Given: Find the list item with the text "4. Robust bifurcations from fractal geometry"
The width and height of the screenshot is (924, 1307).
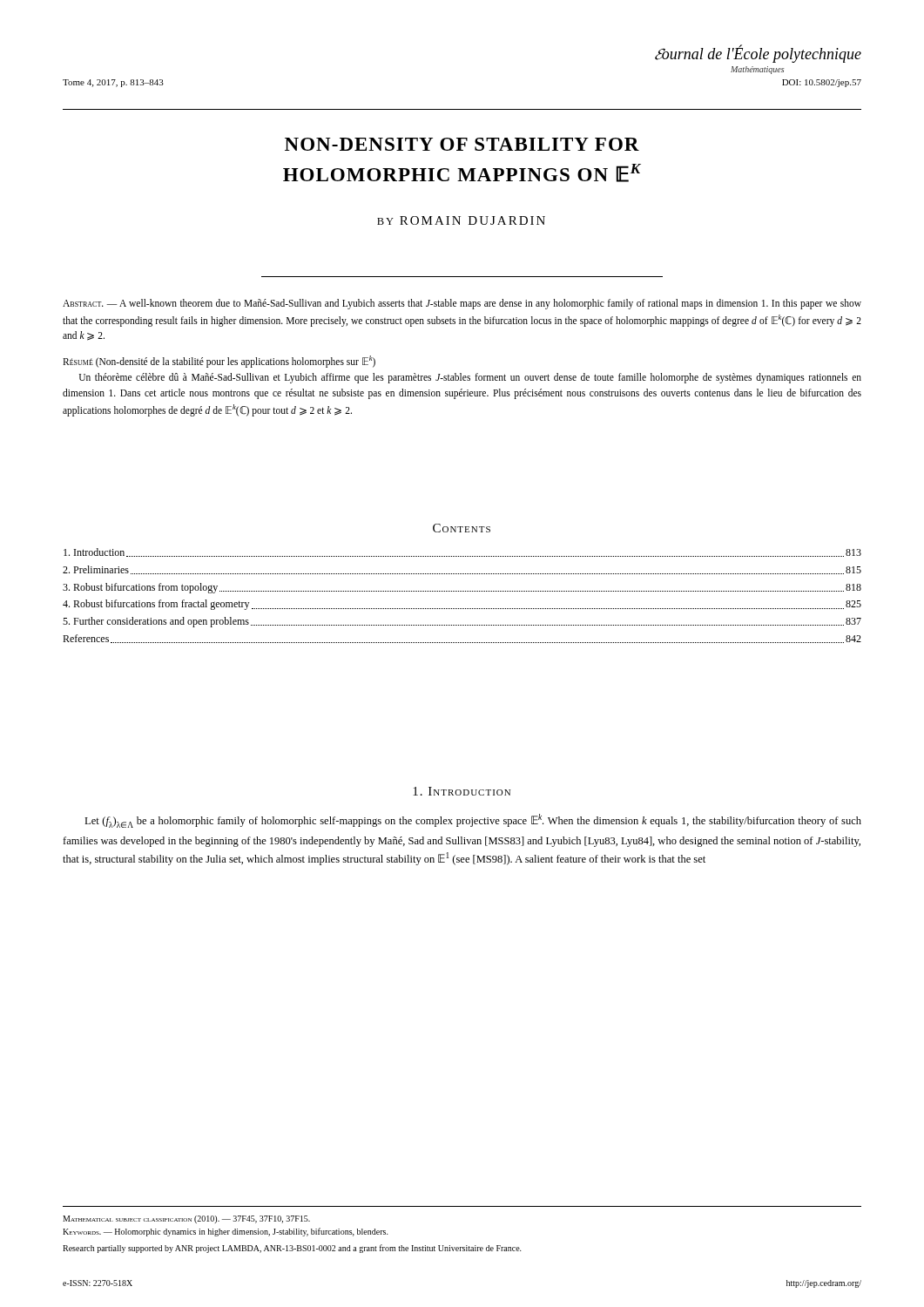Looking at the screenshot, I should pyautogui.click(x=156, y=604).
